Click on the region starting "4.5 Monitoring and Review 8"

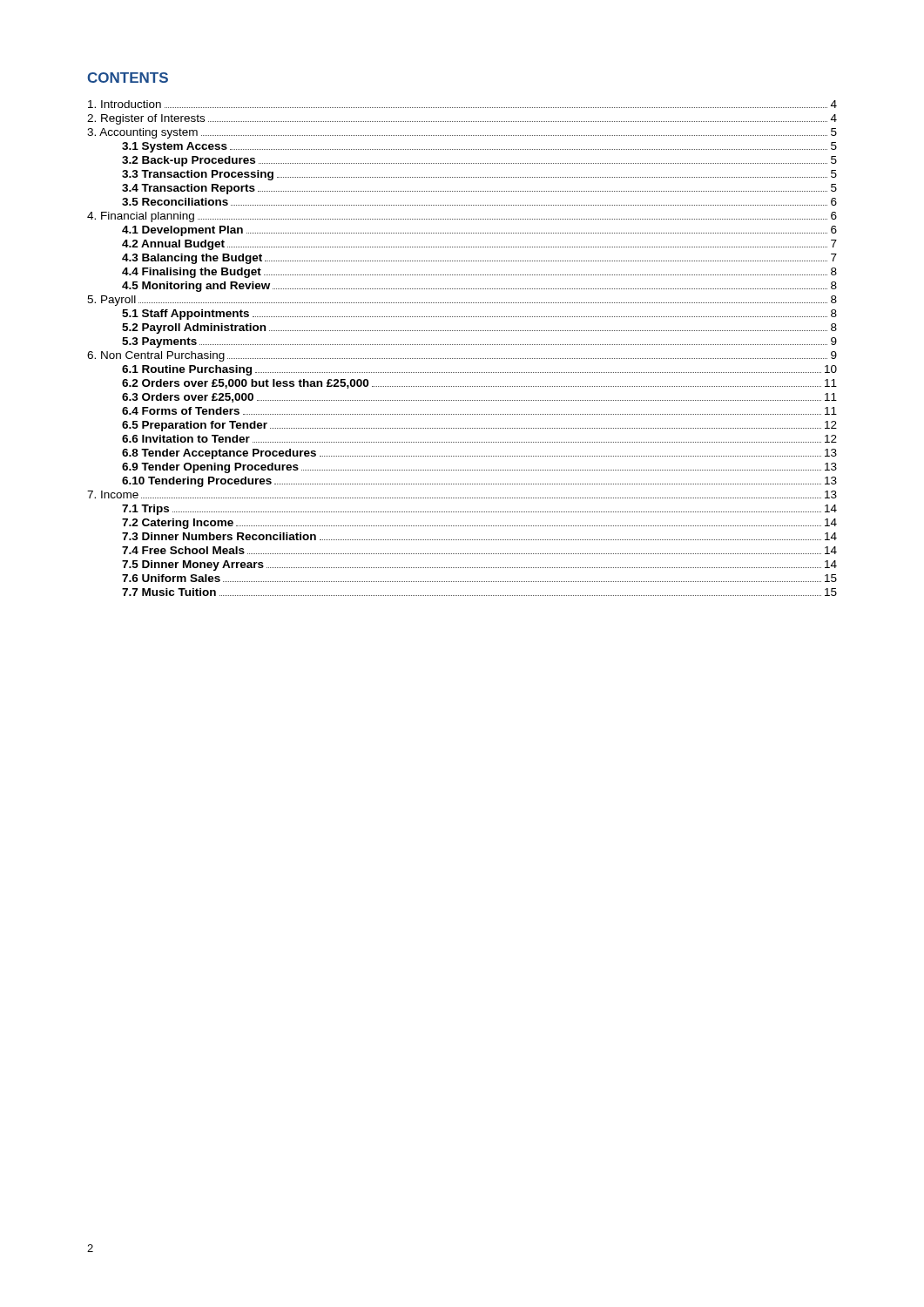pos(462,285)
